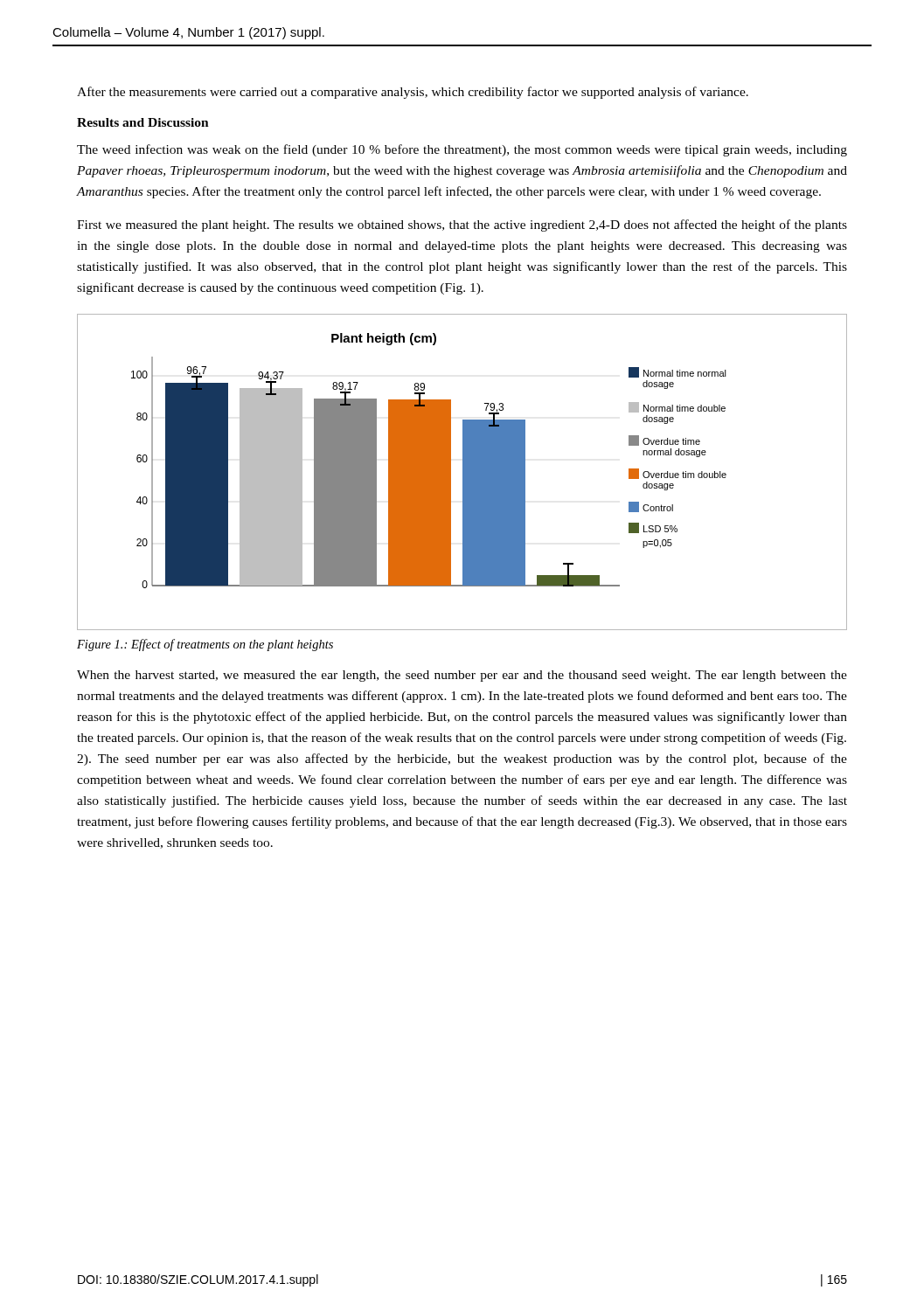
Task: Navigate to the text block starting "After the measurements were carried out"
Action: point(413,91)
